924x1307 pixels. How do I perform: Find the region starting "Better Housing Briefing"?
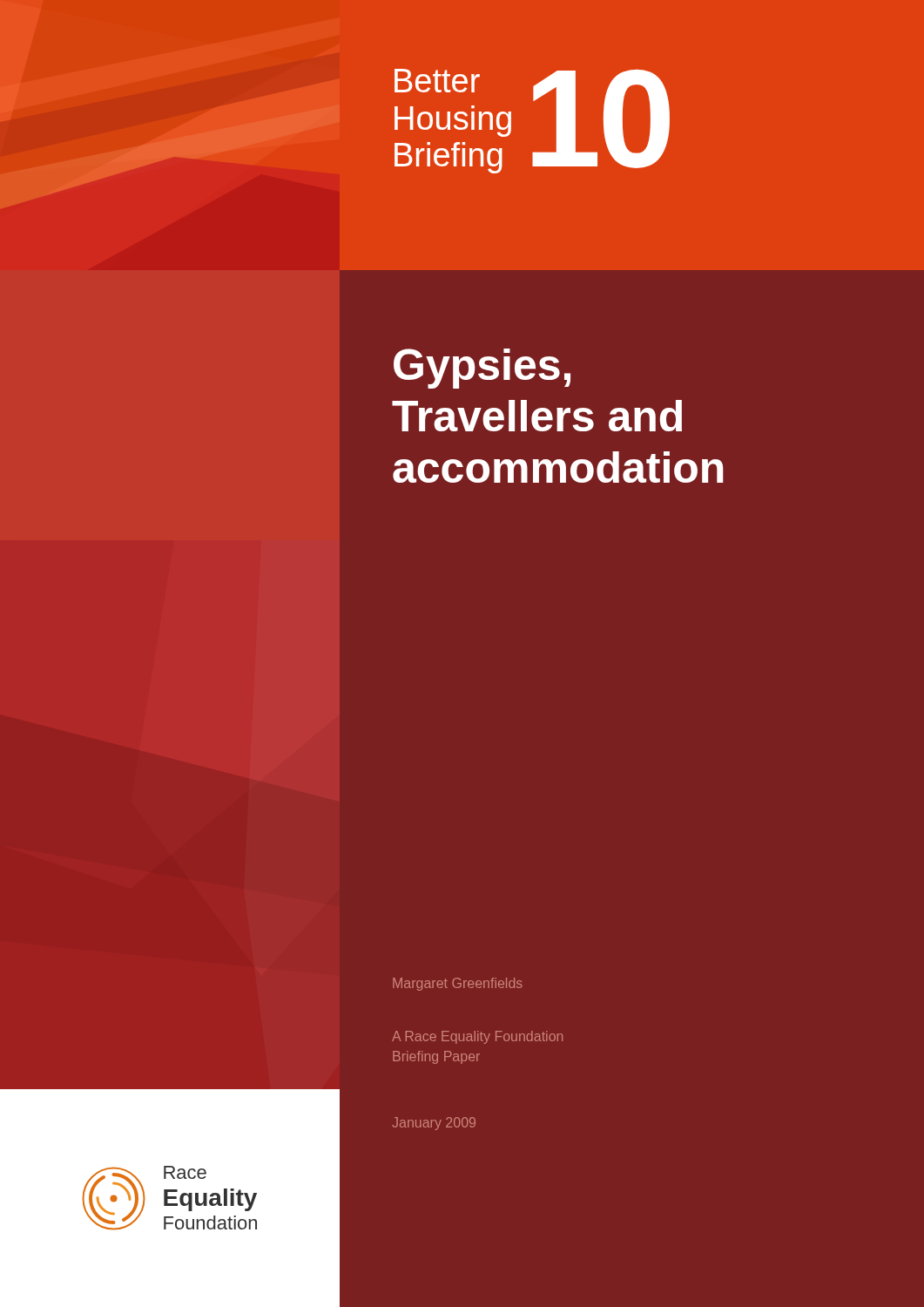(532, 118)
